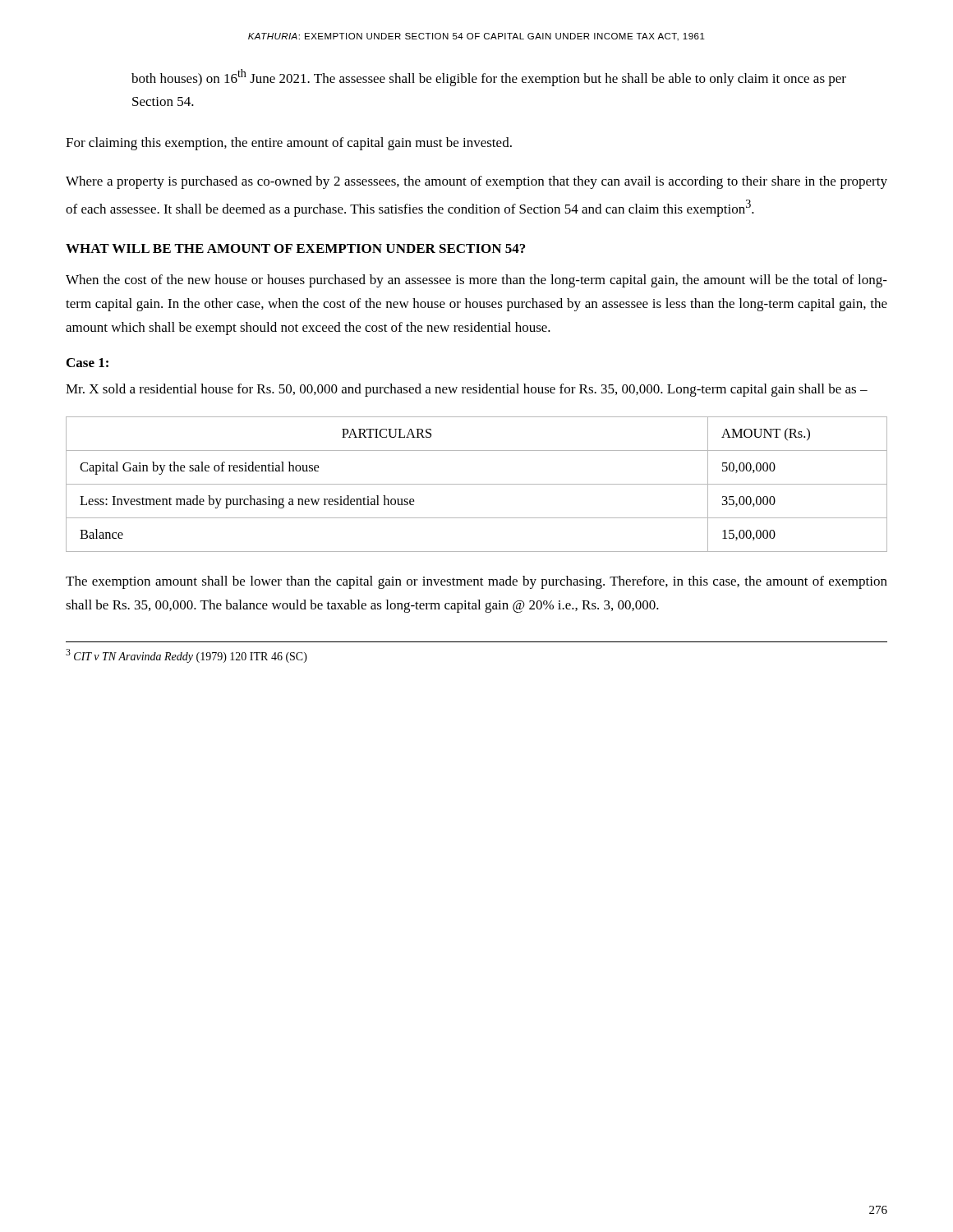
Task: Click on the text block with the text "When the cost of"
Action: [476, 303]
